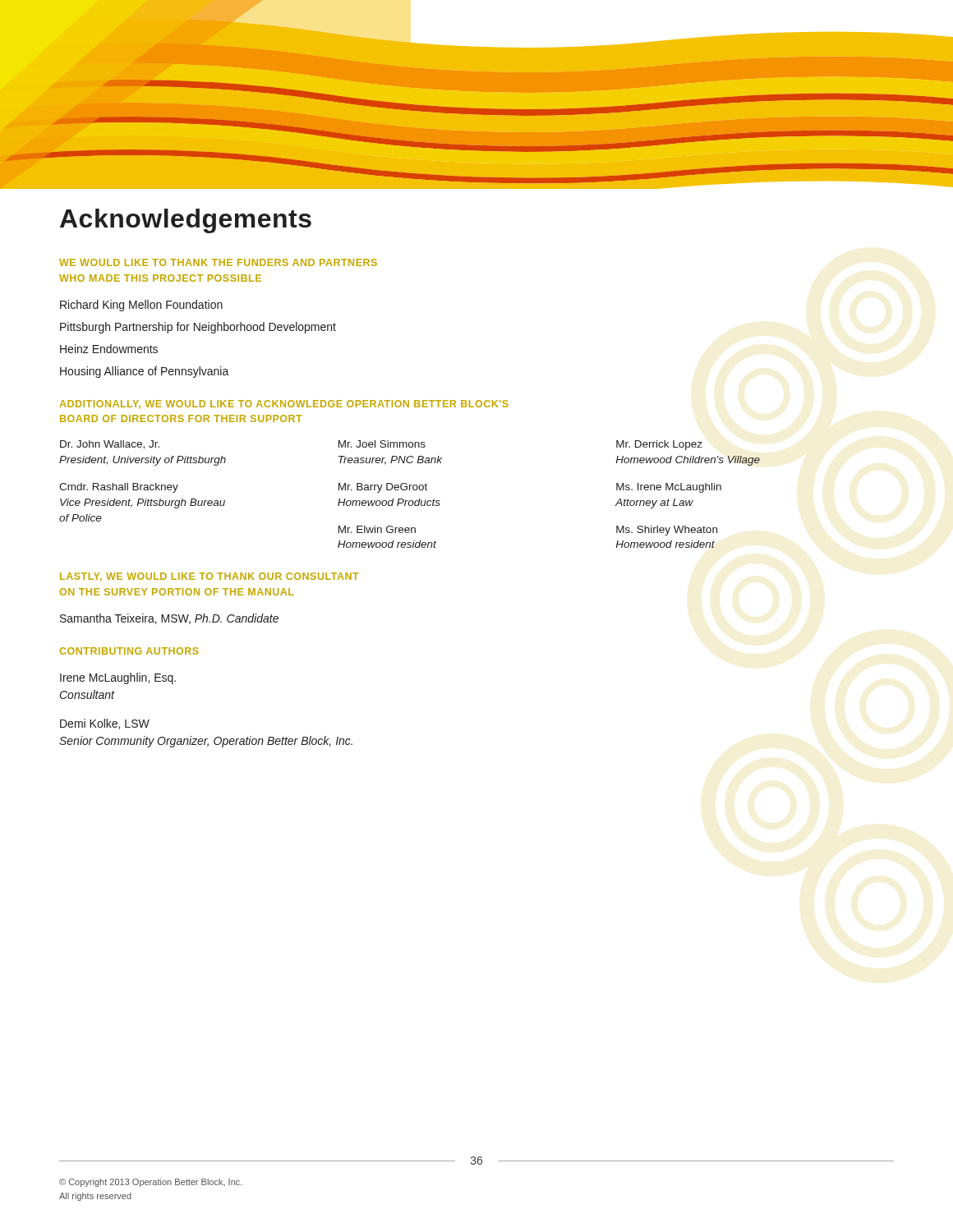Locate the list item that says "Samantha Teixeira, MSW,"

169,618
